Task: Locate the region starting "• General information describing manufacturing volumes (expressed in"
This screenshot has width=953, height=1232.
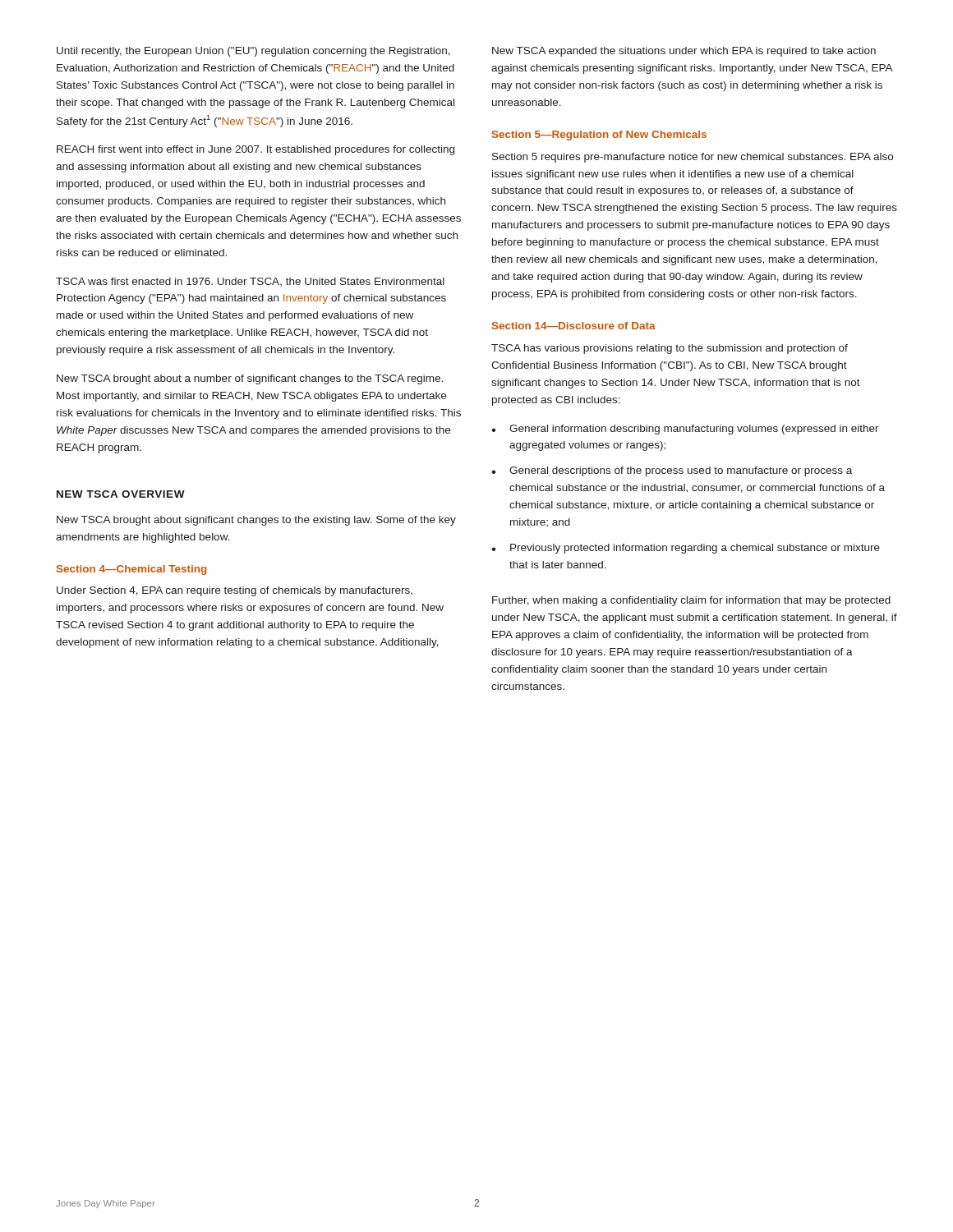Action: coord(694,437)
